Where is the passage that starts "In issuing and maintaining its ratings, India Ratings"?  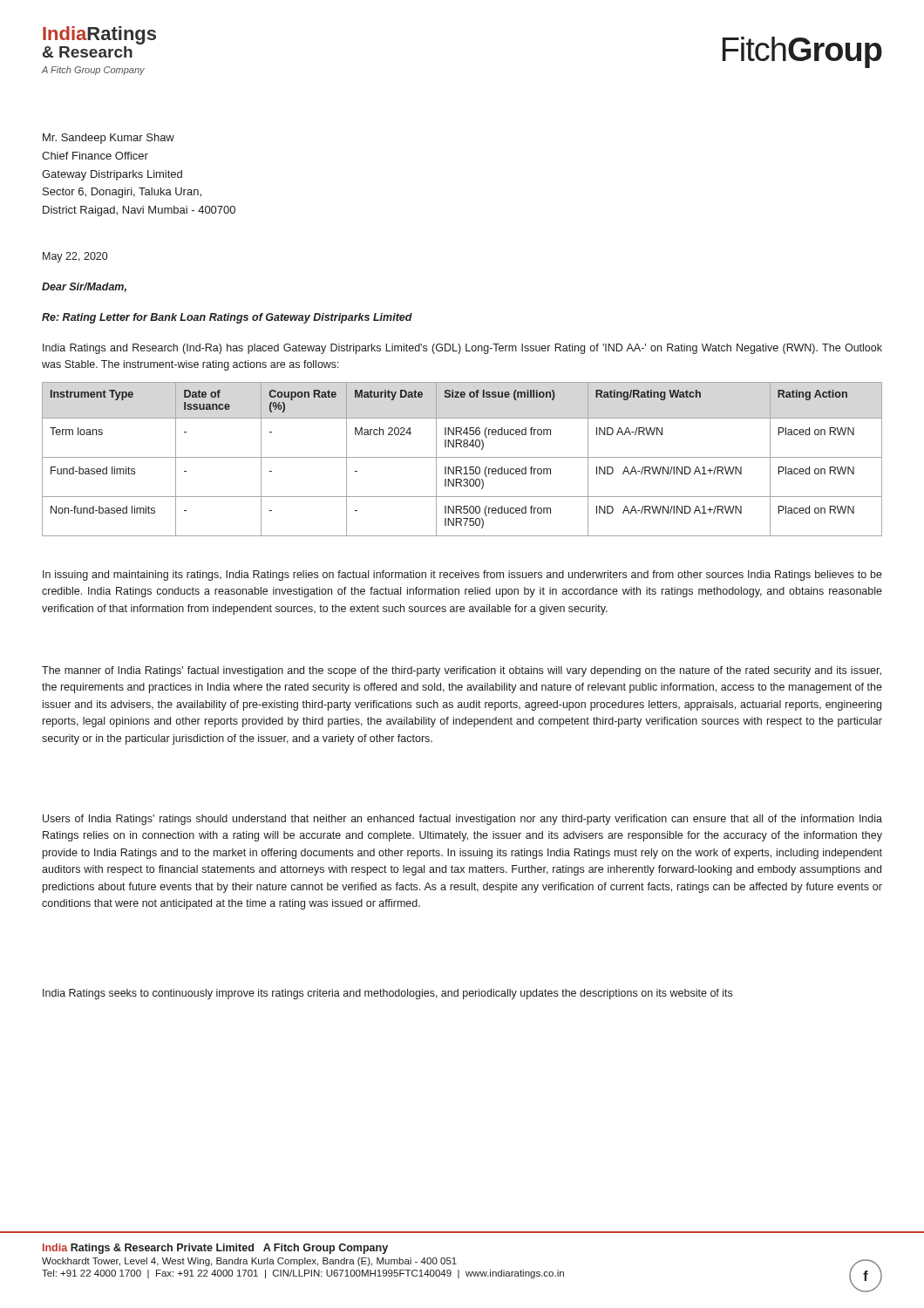click(462, 592)
